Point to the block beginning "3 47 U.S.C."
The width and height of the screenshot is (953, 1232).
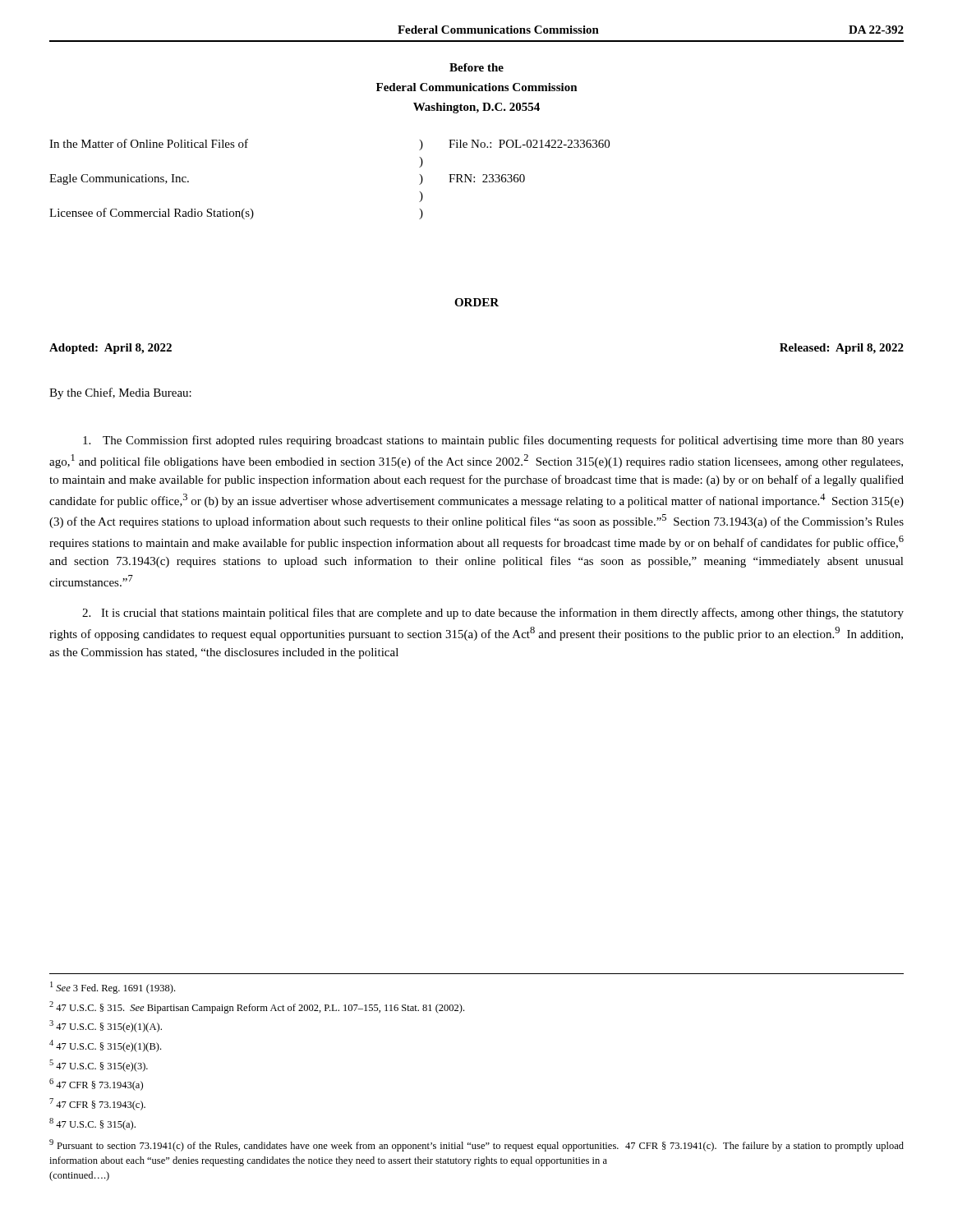106,1026
